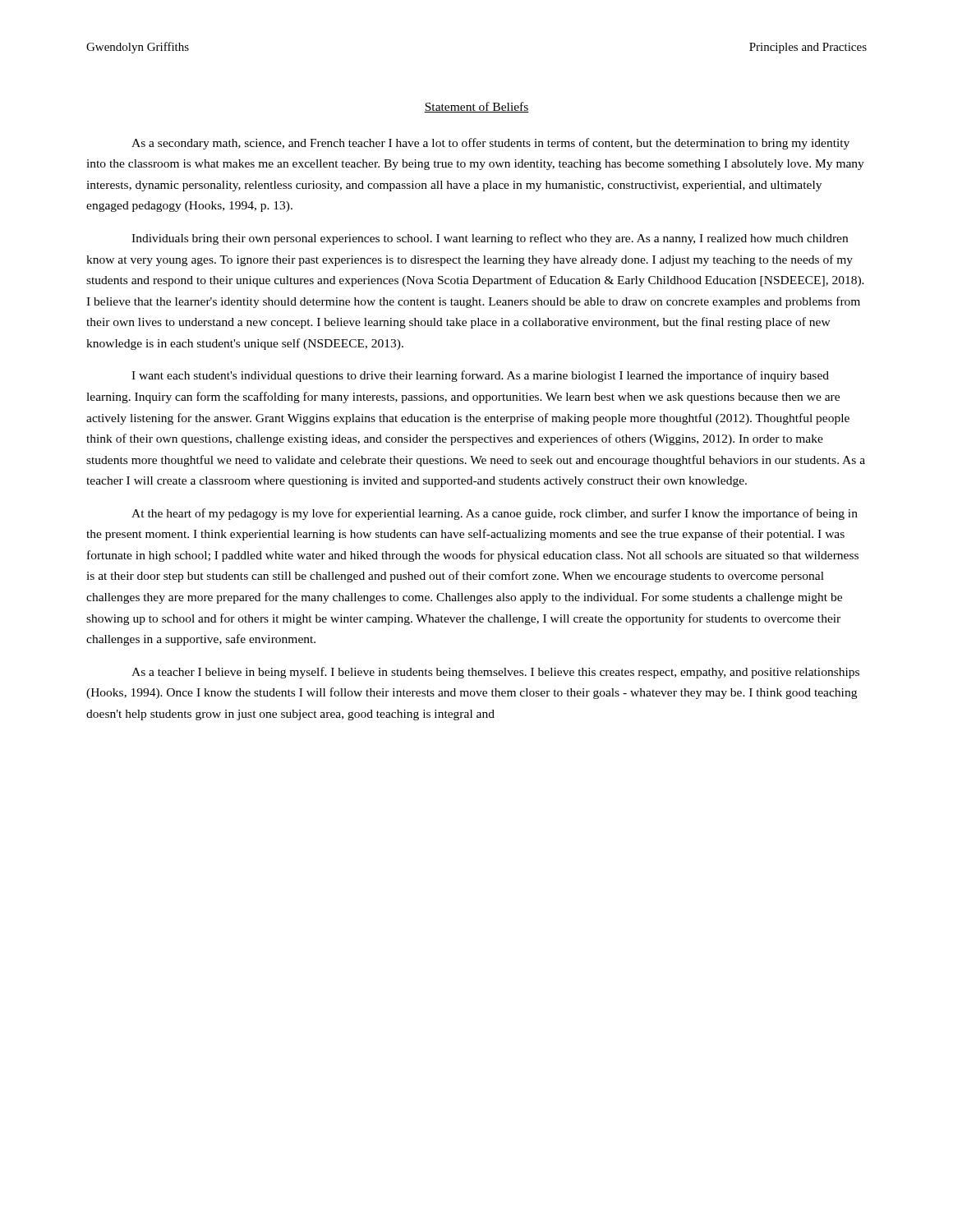Where is the passage that starts "As a secondary"?
The width and height of the screenshot is (953, 1232).
pos(476,174)
